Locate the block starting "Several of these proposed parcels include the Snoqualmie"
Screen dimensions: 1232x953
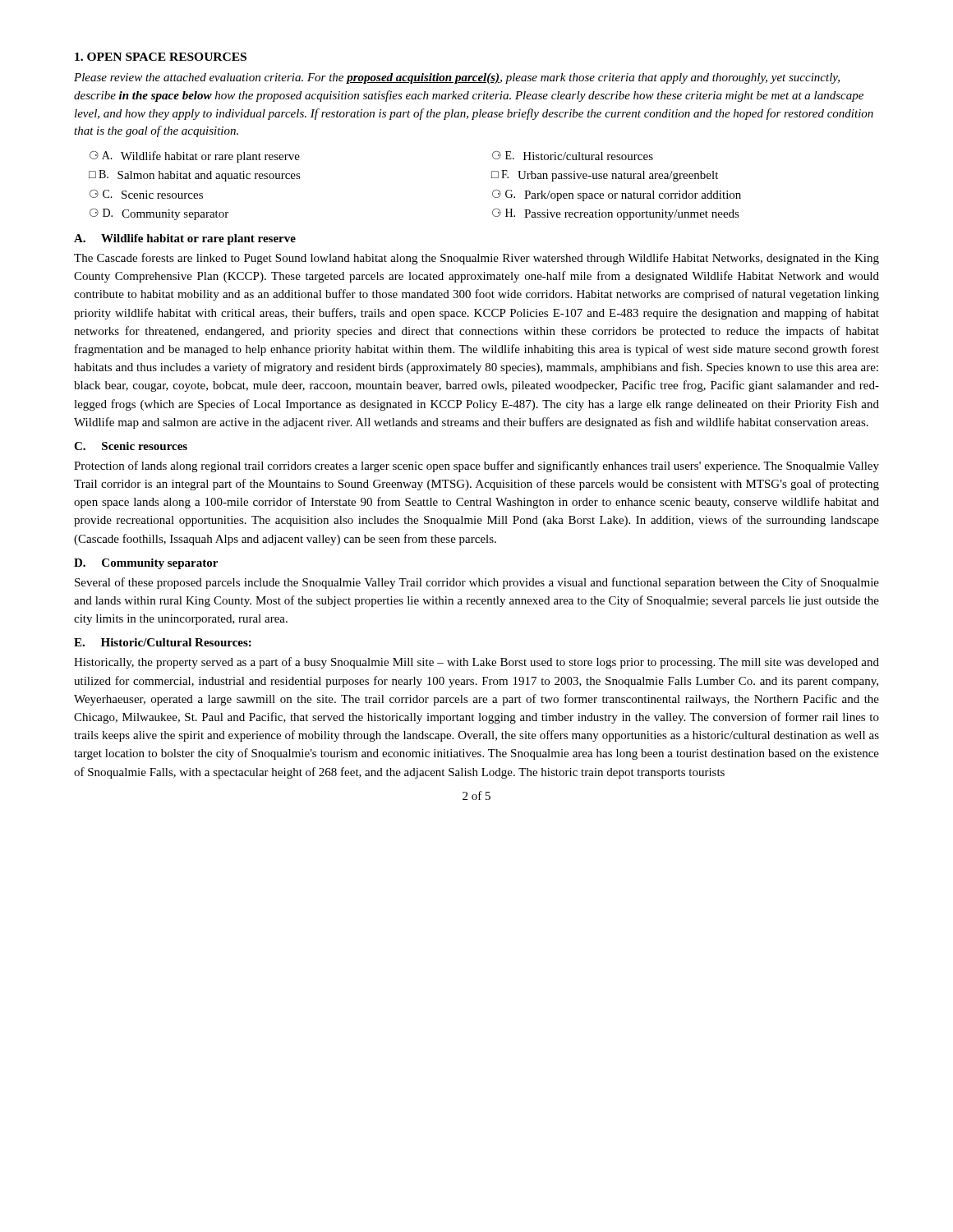[476, 600]
